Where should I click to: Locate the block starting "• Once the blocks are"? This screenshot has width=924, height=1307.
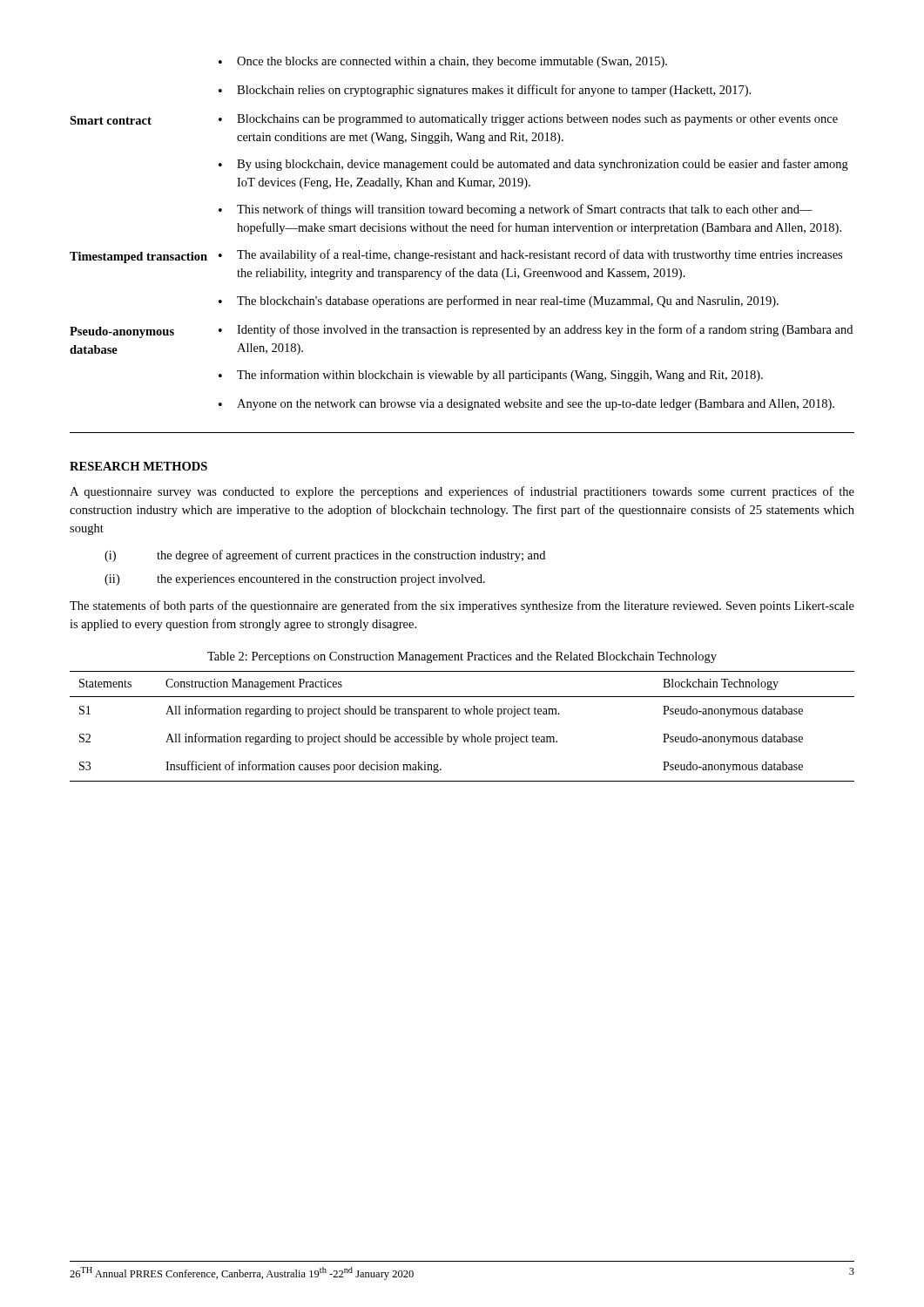[x=536, y=62]
